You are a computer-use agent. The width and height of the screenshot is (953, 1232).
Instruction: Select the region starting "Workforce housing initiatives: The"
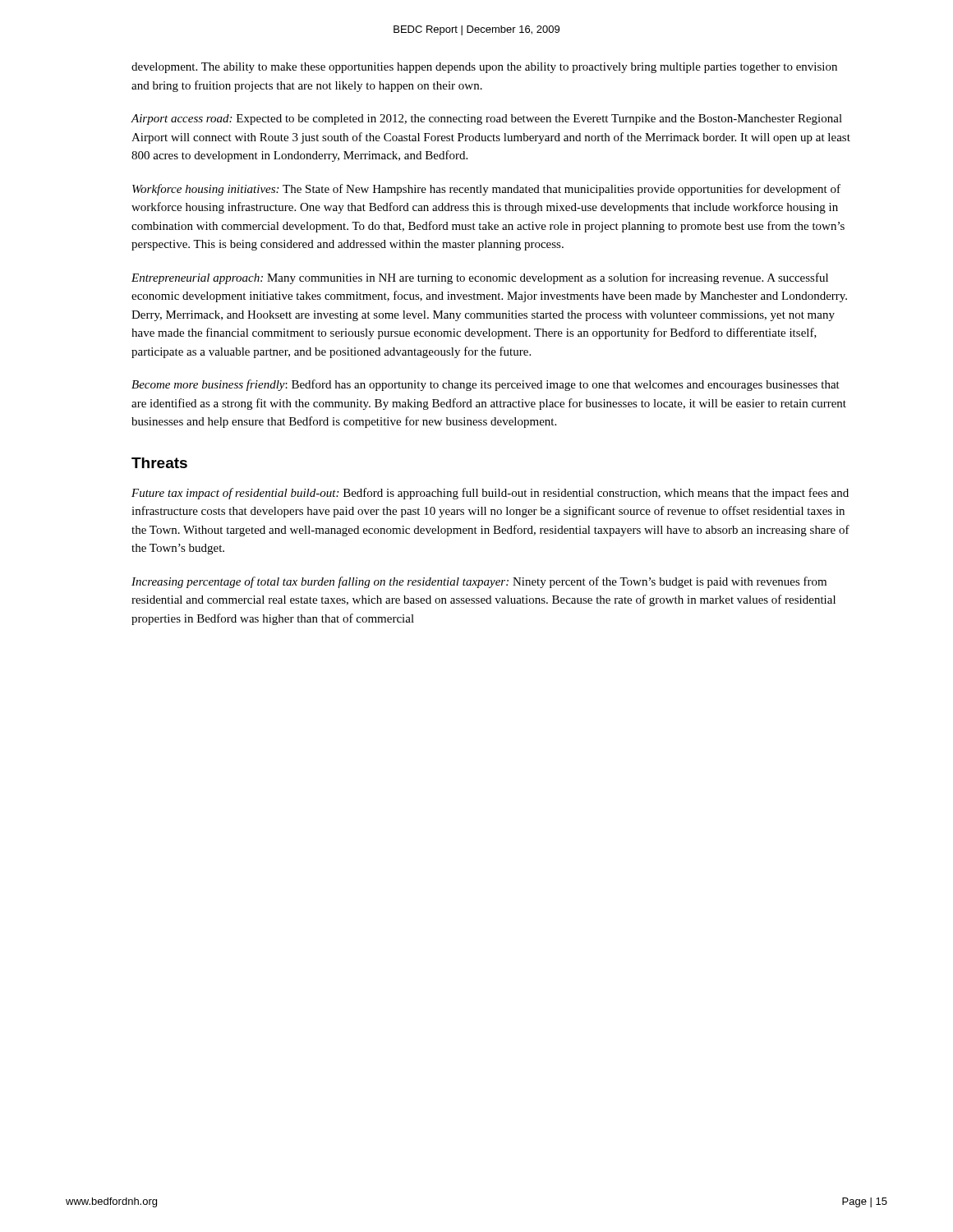pyautogui.click(x=488, y=216)
